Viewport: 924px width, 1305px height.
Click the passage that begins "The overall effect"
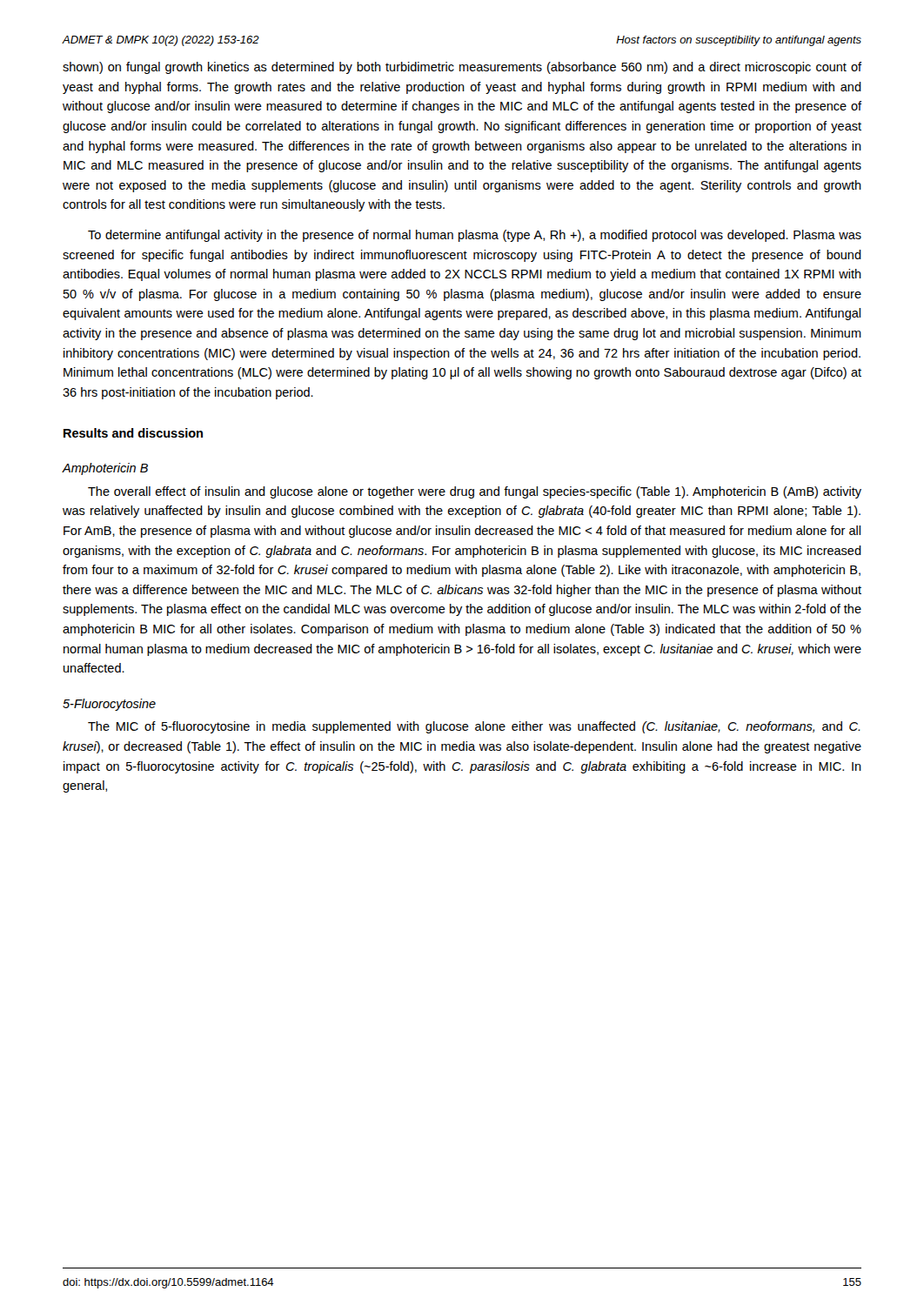[462, 580]
